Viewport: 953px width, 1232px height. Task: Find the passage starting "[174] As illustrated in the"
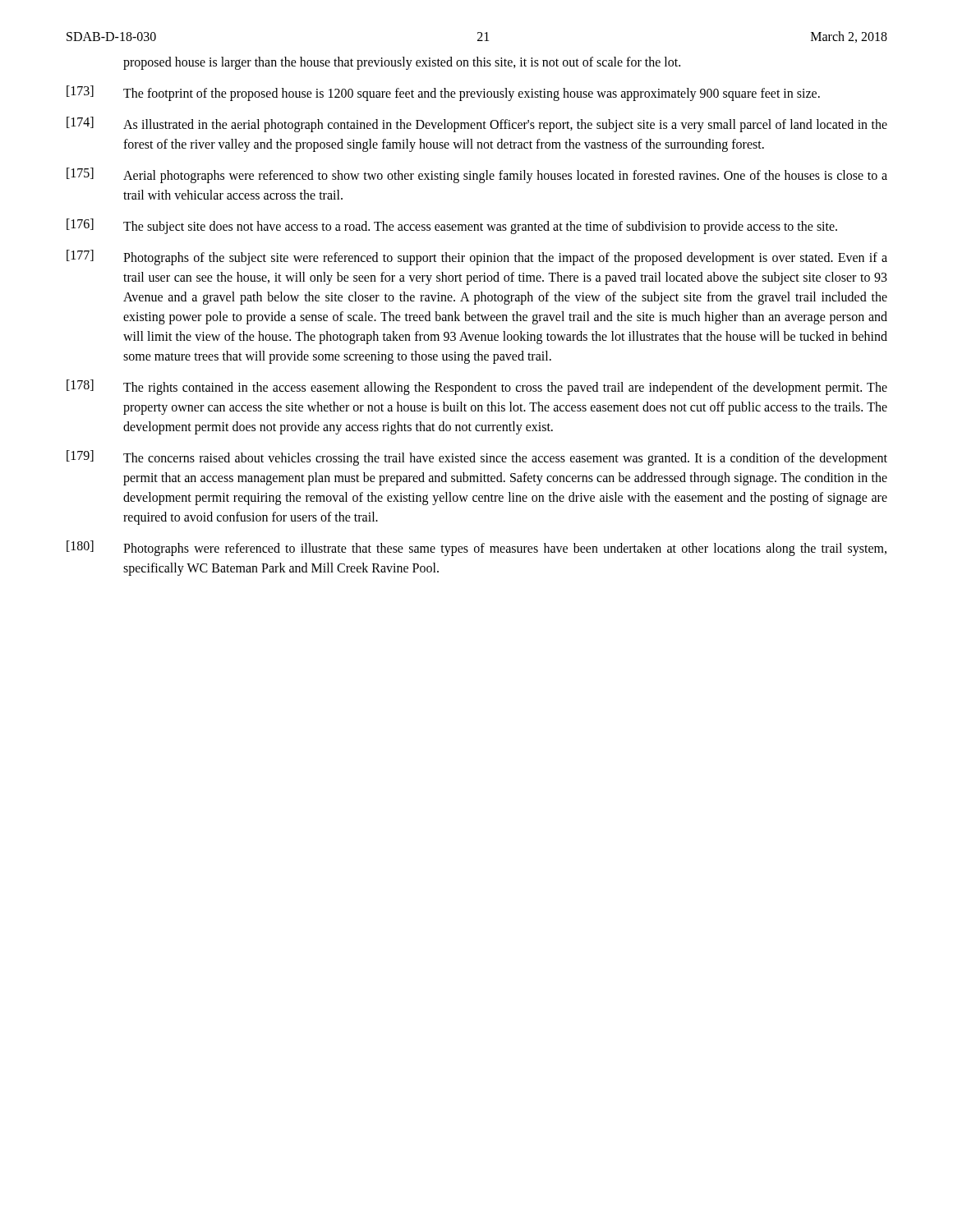coord(476,135)
